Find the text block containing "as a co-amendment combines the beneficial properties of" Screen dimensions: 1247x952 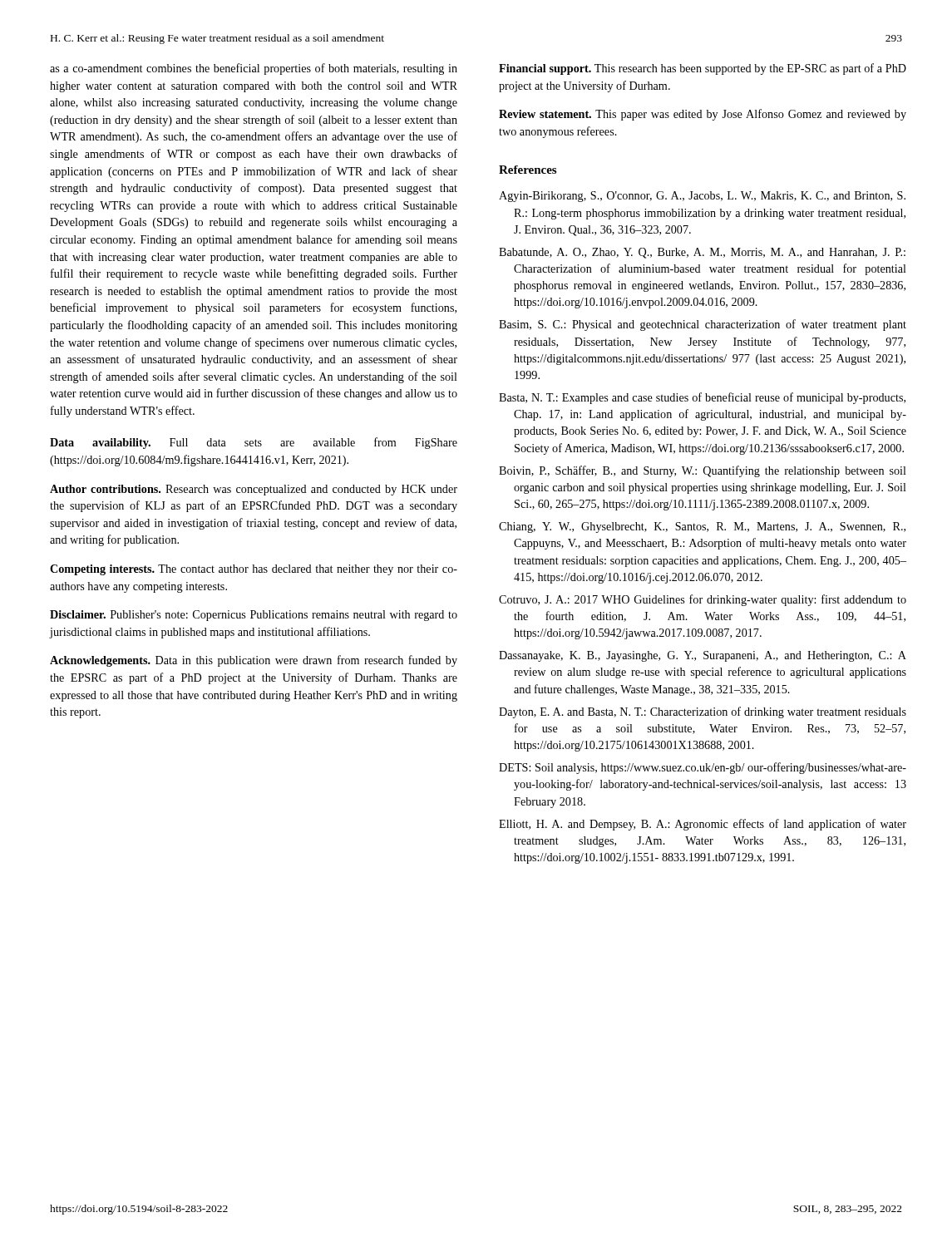(x=254, y=240)
